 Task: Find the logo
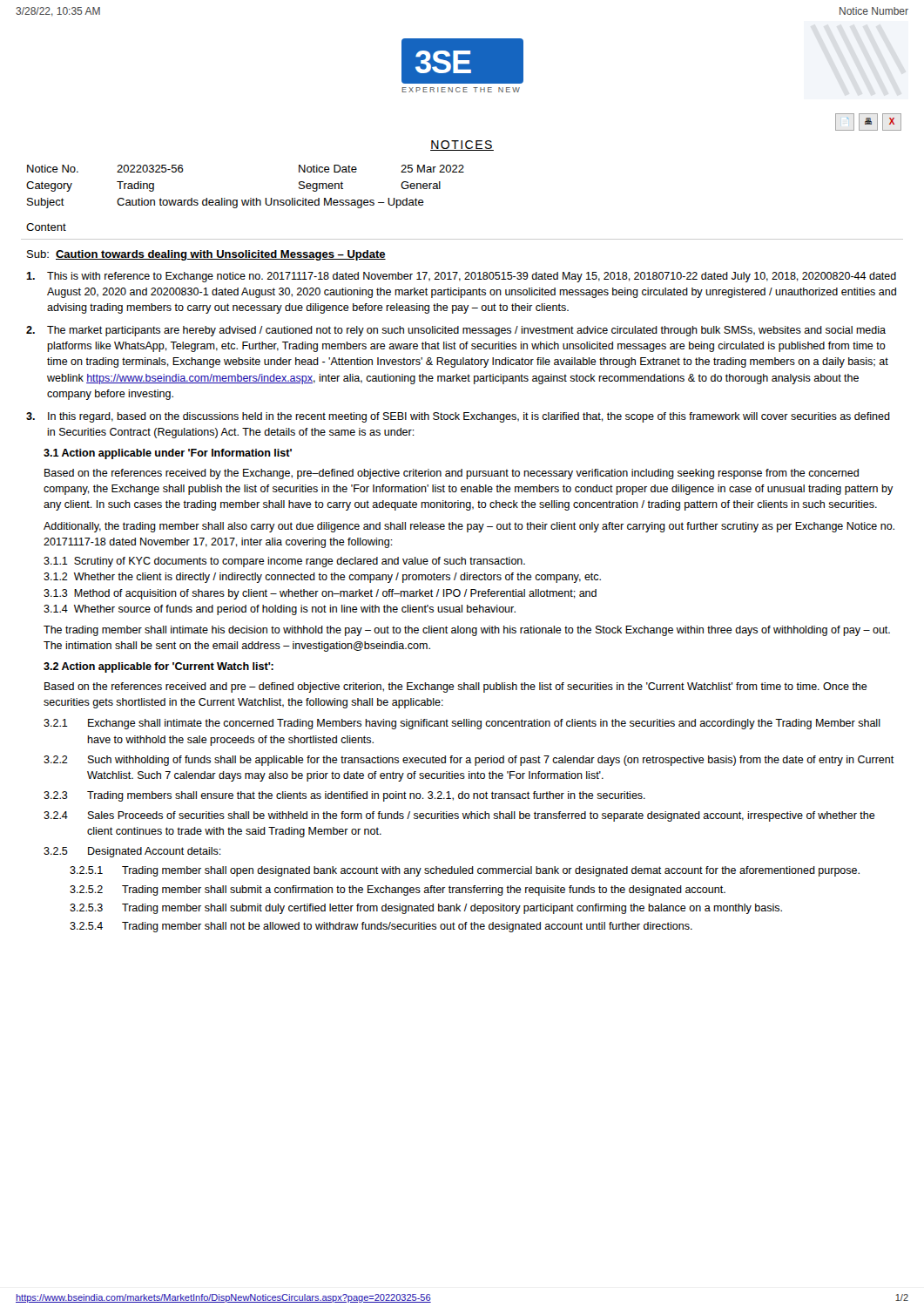[x=462, y=66]
